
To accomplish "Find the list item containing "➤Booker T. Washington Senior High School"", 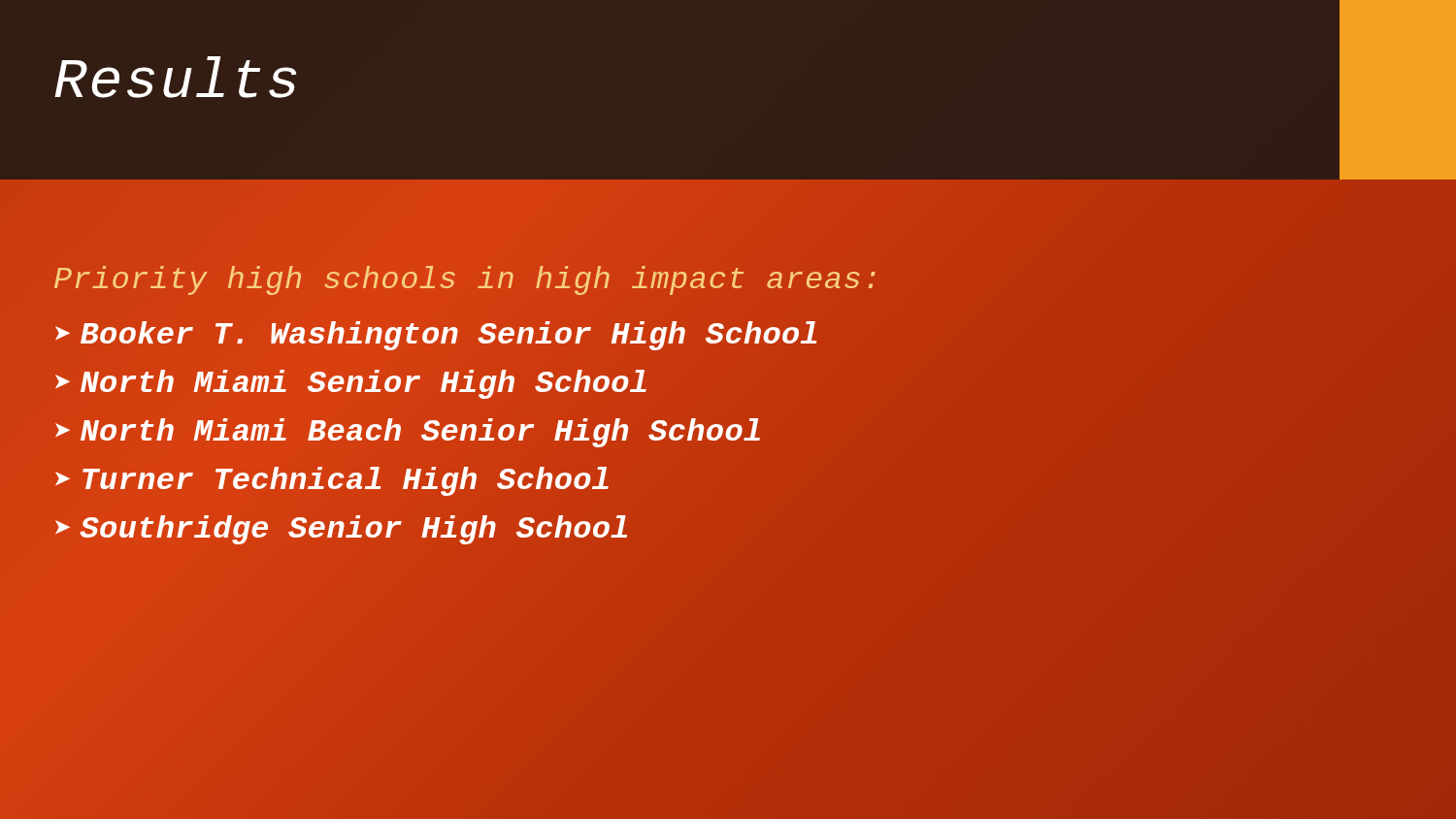I will click(x=436, y=335).
